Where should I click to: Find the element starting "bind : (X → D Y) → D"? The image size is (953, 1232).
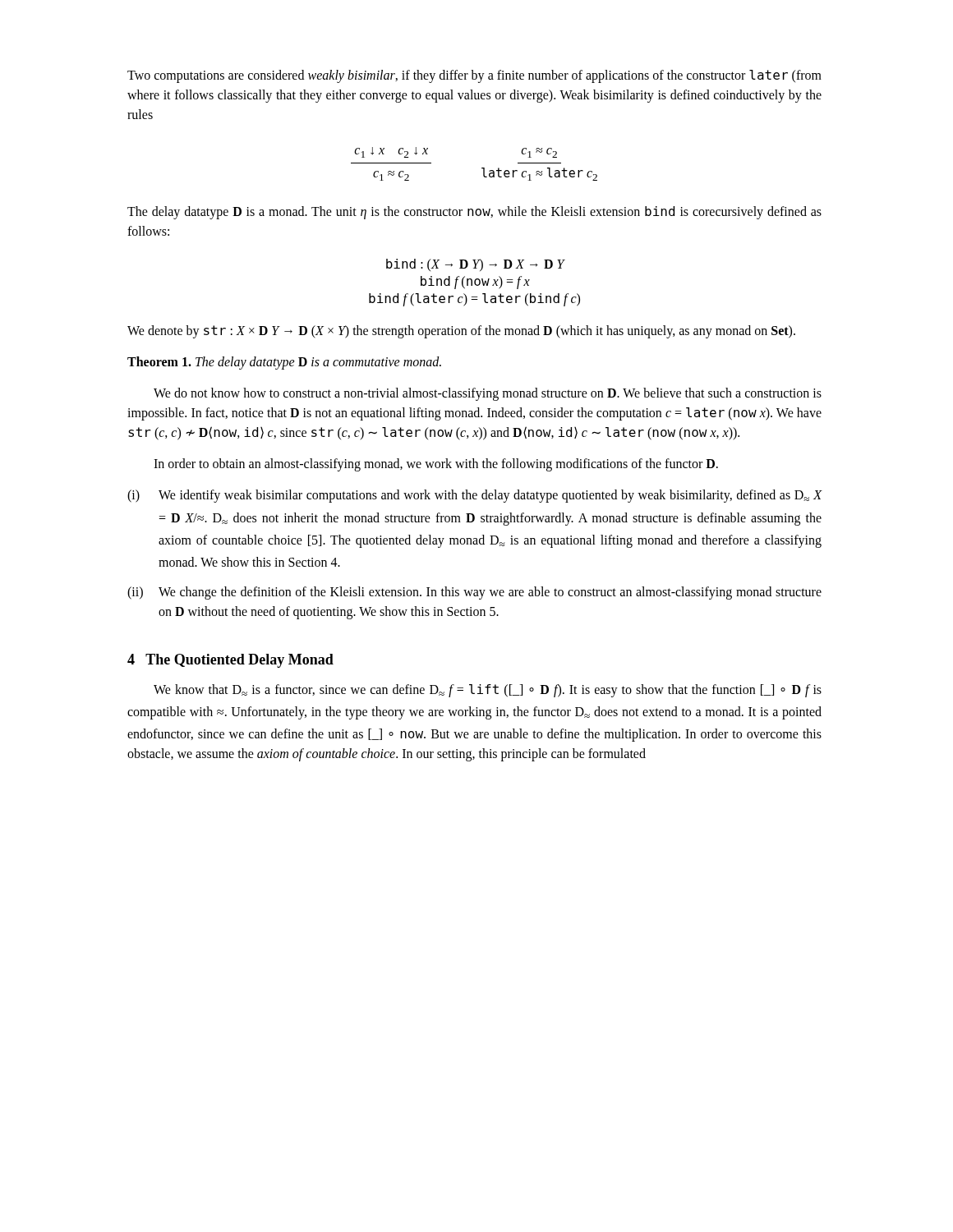tap(474, 282)
